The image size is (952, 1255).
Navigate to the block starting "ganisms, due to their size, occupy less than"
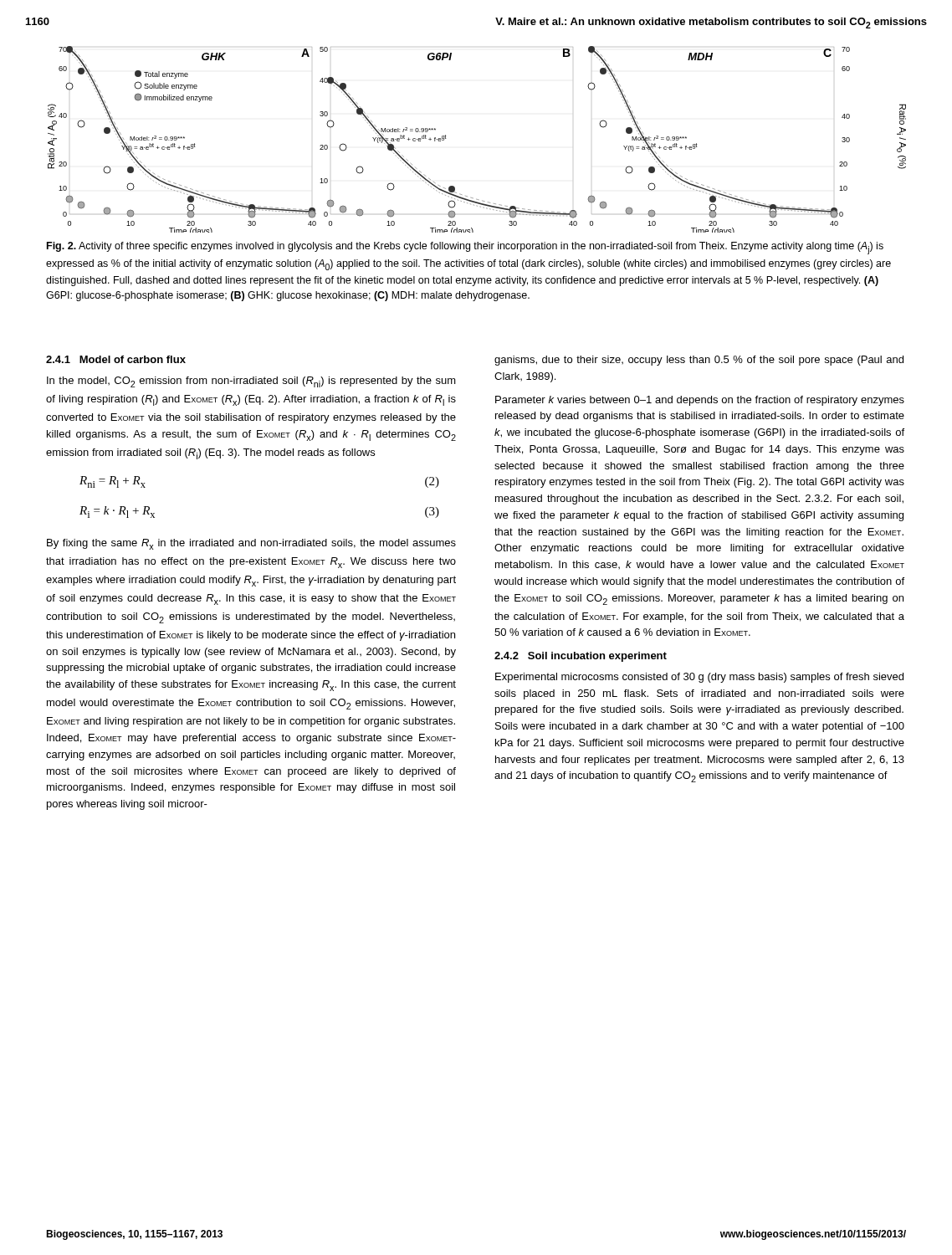(x=699, y=496)
